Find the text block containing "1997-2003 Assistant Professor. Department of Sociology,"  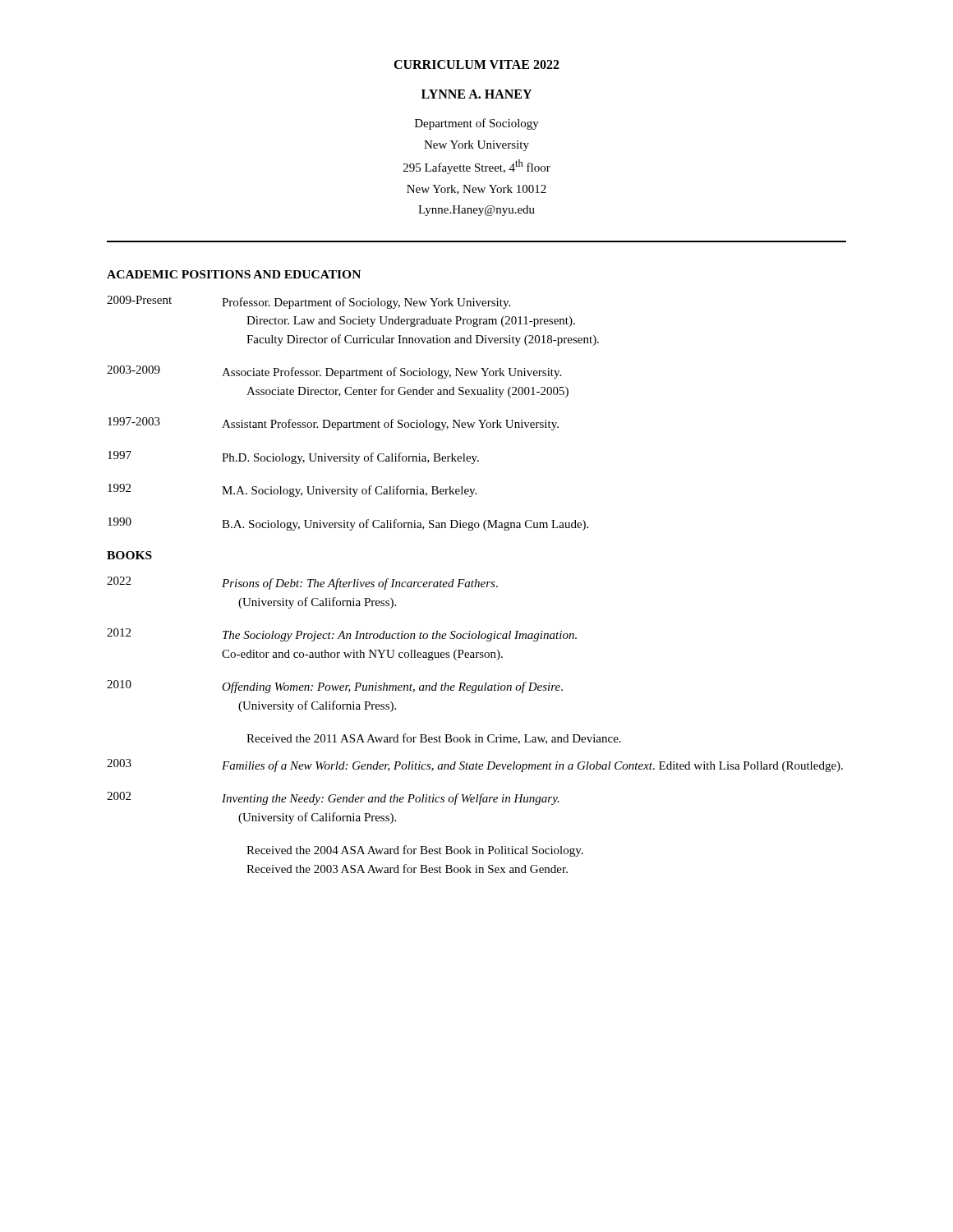pos(476,424)
